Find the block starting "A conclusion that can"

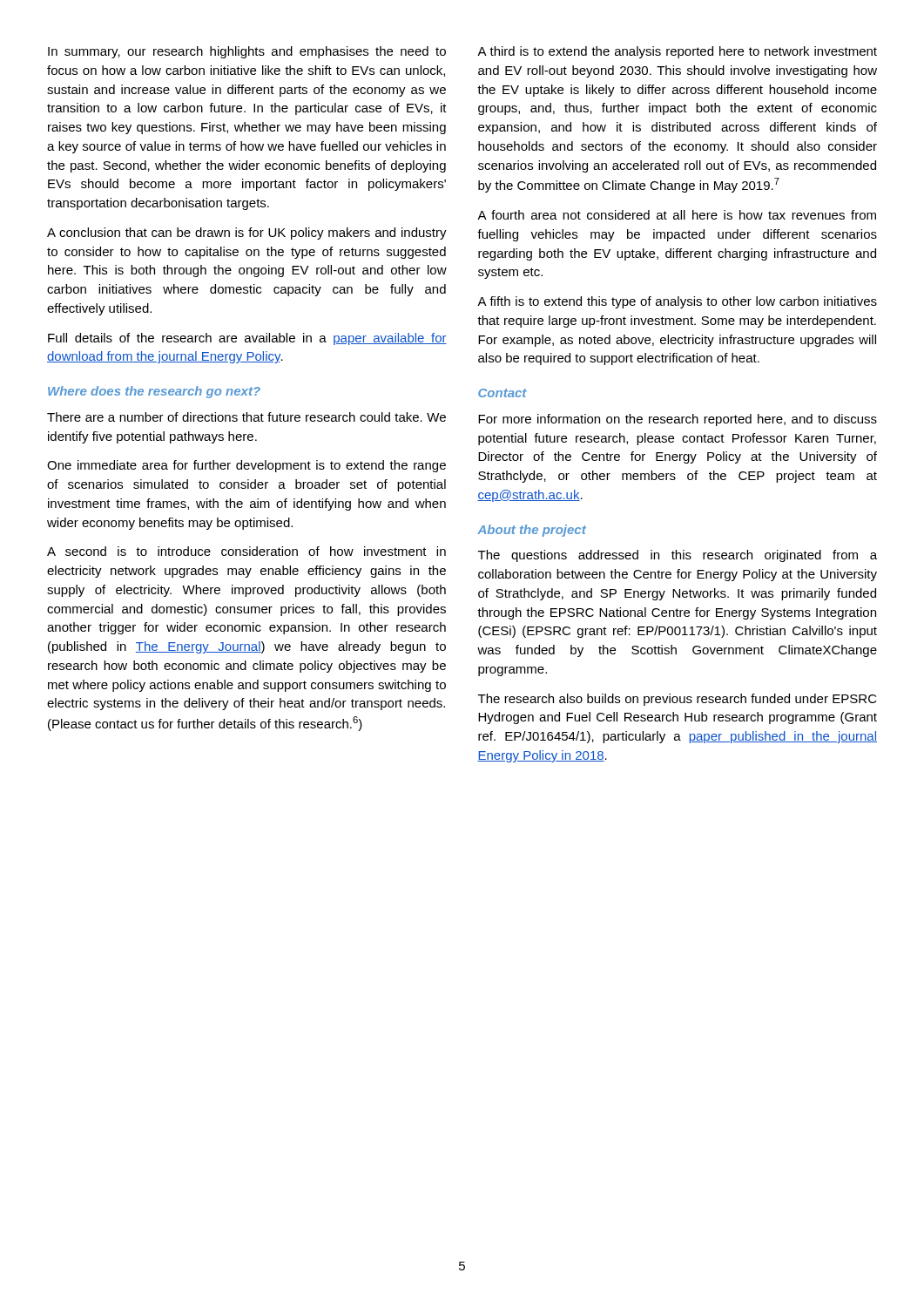pos(247,270)
